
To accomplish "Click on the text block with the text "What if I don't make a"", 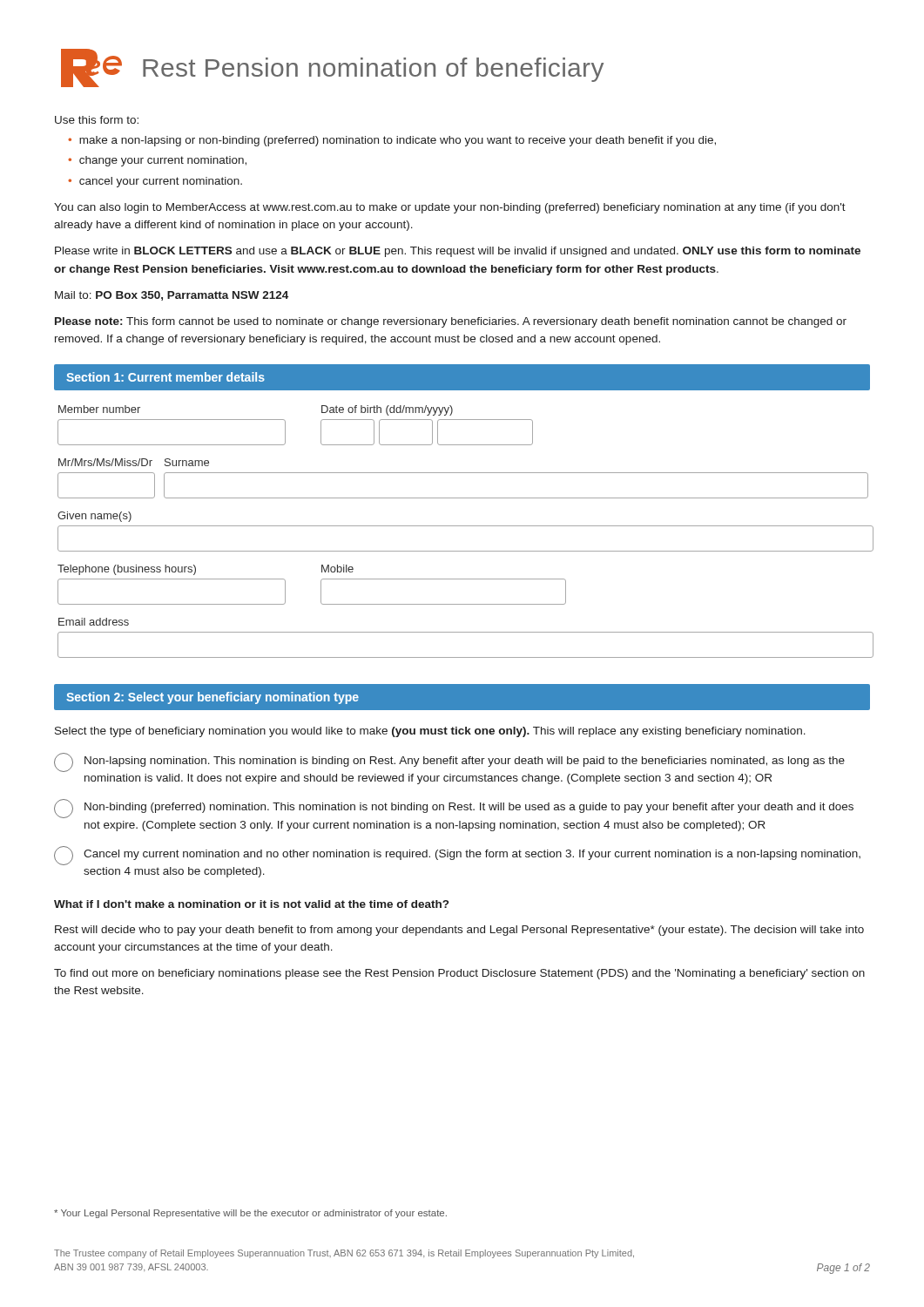I will 252,904.
